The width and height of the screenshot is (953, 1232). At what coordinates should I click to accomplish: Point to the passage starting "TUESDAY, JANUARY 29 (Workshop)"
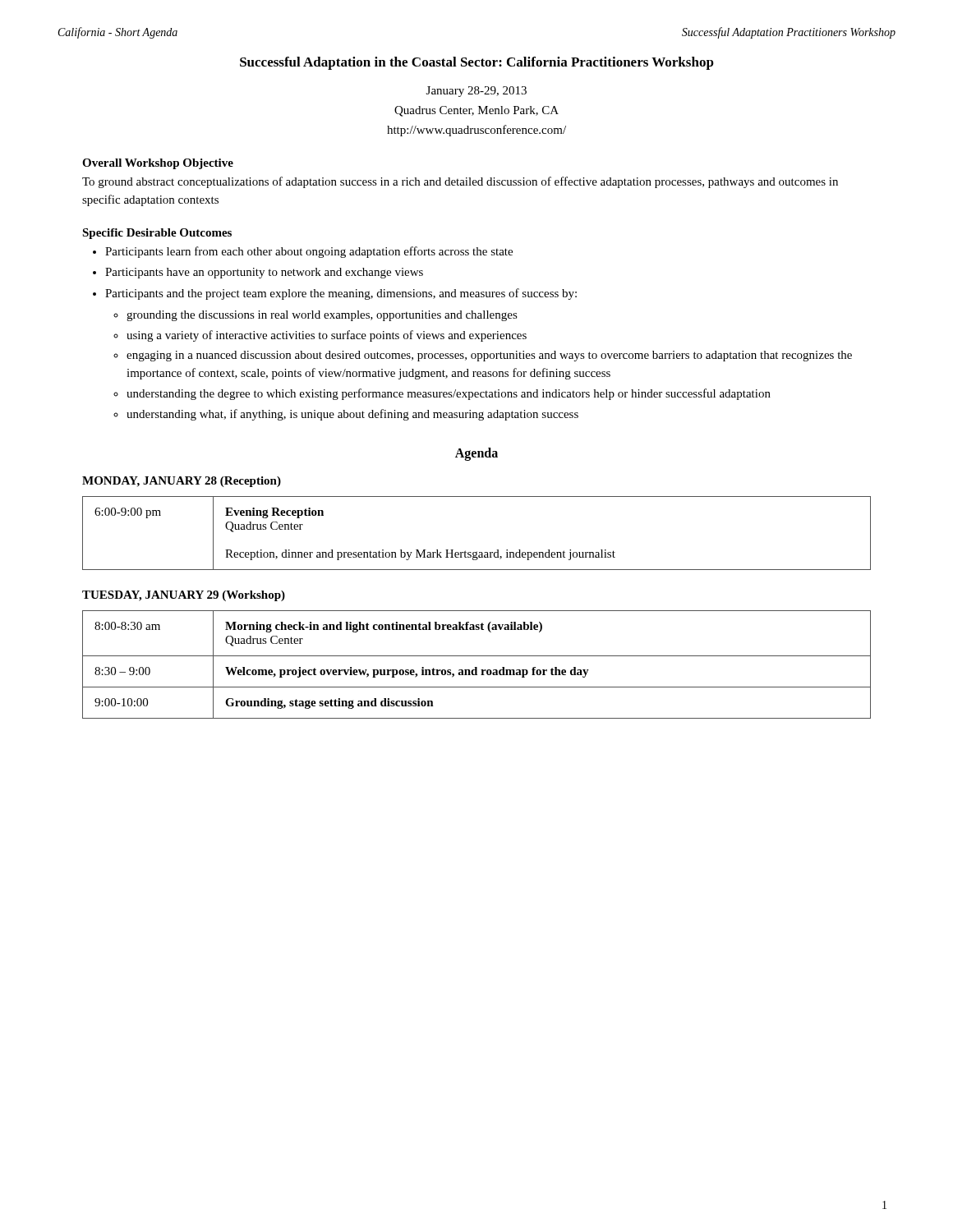pos(184,595)
